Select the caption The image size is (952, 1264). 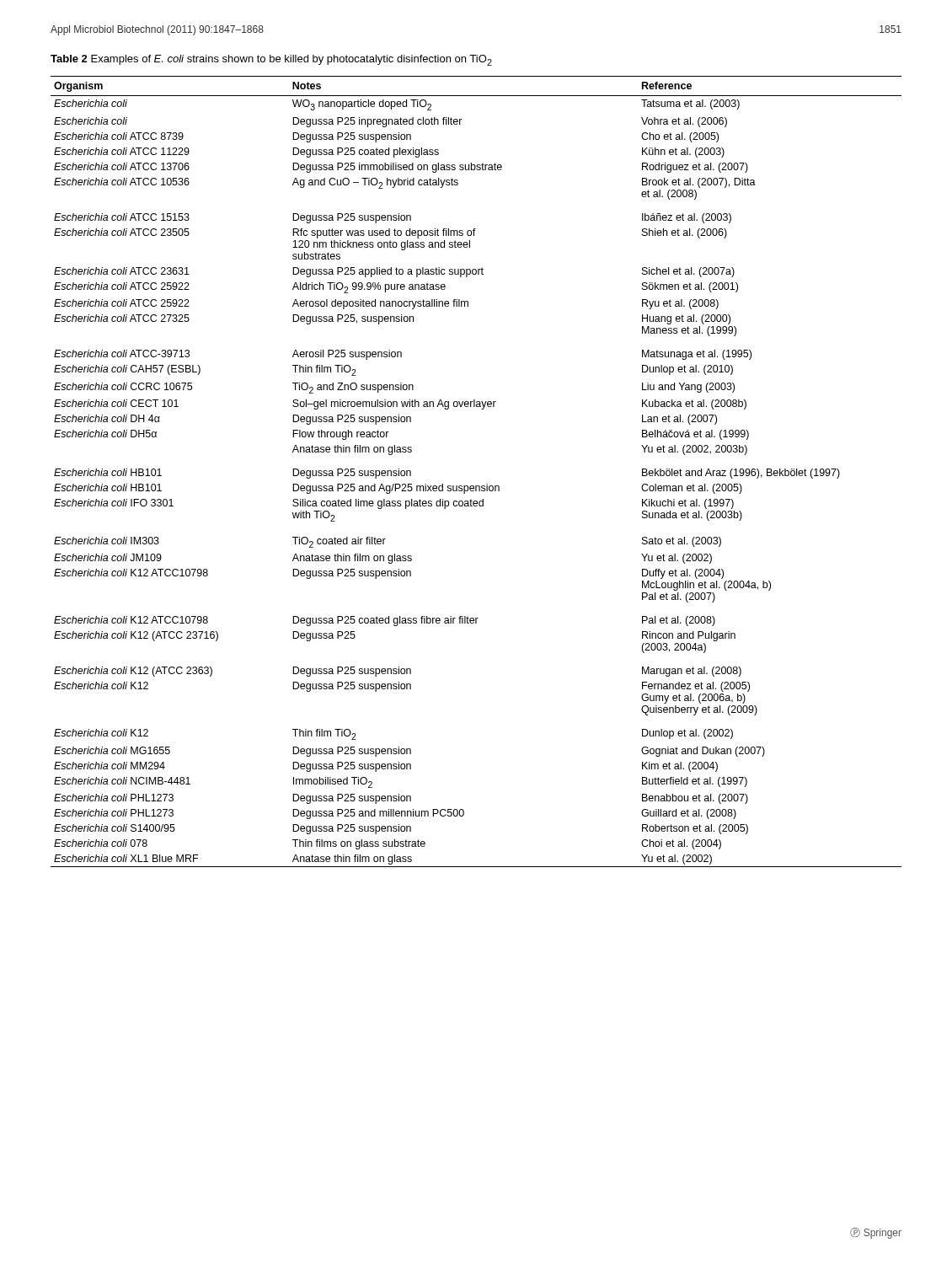(271, 60)
